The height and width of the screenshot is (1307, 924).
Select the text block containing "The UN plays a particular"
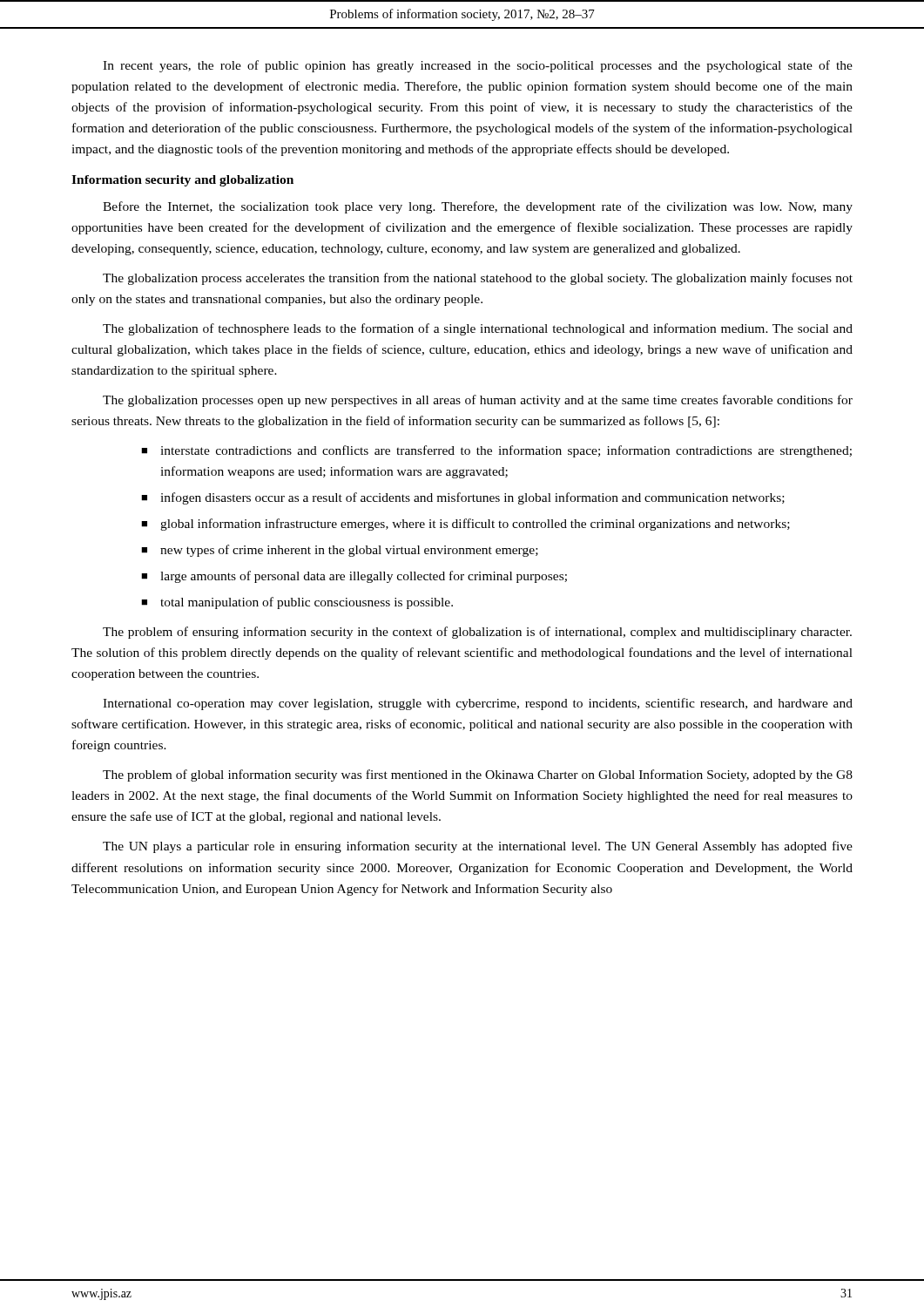click(462, 867)
